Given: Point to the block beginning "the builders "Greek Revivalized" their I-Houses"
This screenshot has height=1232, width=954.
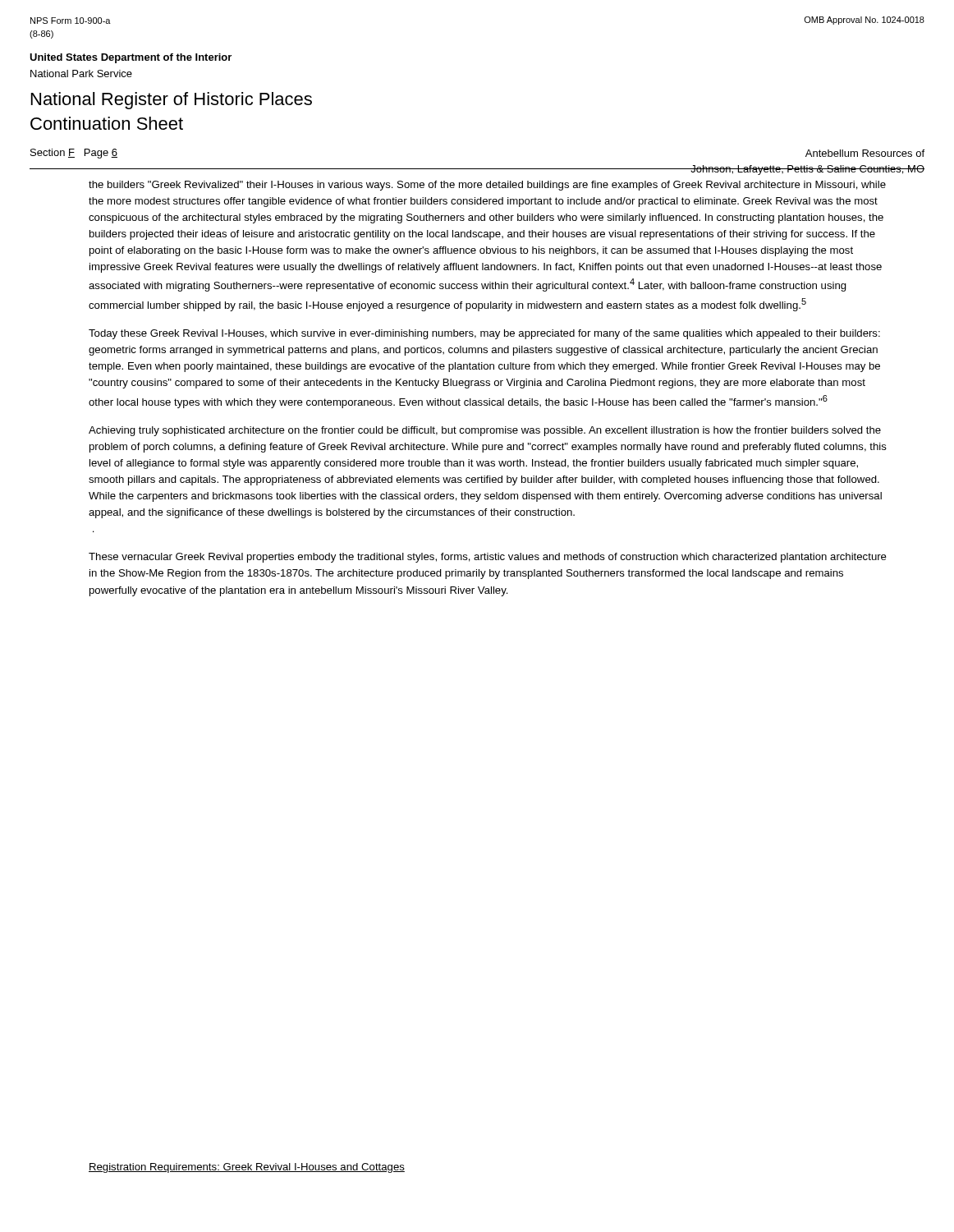Looking at the screenshot, I should coord(487,245).
